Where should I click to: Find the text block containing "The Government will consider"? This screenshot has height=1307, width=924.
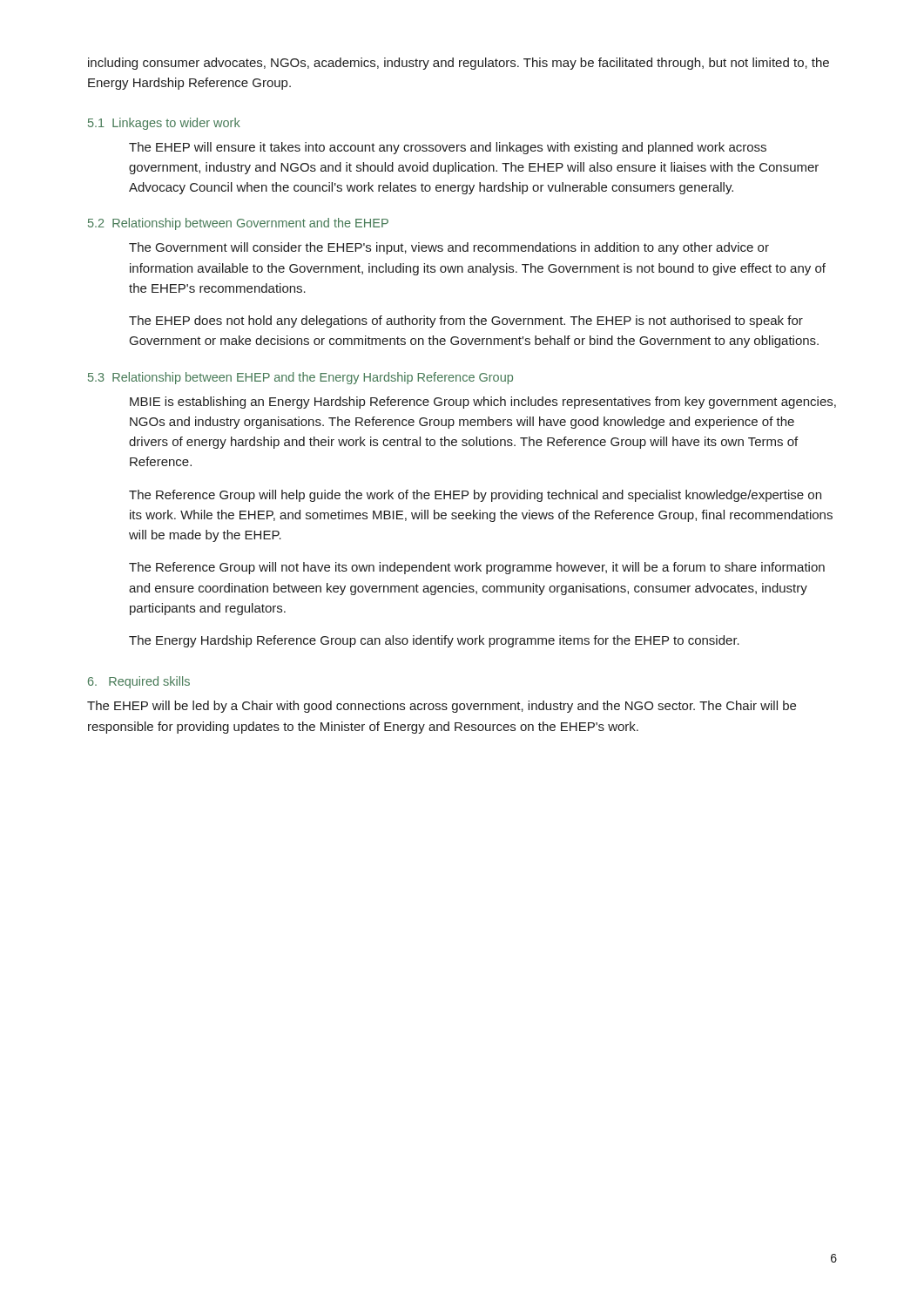click(477, 267)
